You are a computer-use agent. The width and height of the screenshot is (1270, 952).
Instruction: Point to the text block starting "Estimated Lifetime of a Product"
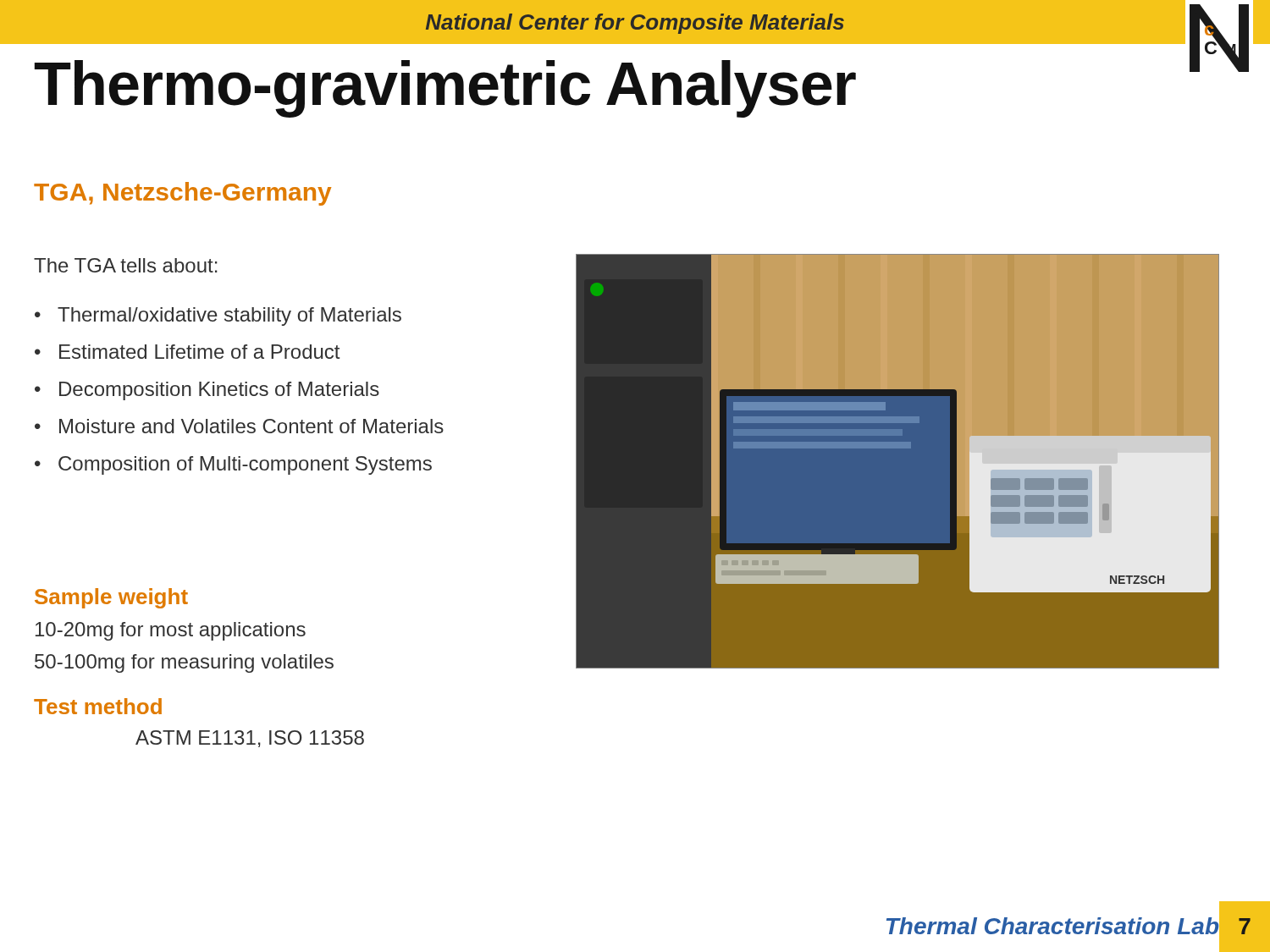click(199, 352)
